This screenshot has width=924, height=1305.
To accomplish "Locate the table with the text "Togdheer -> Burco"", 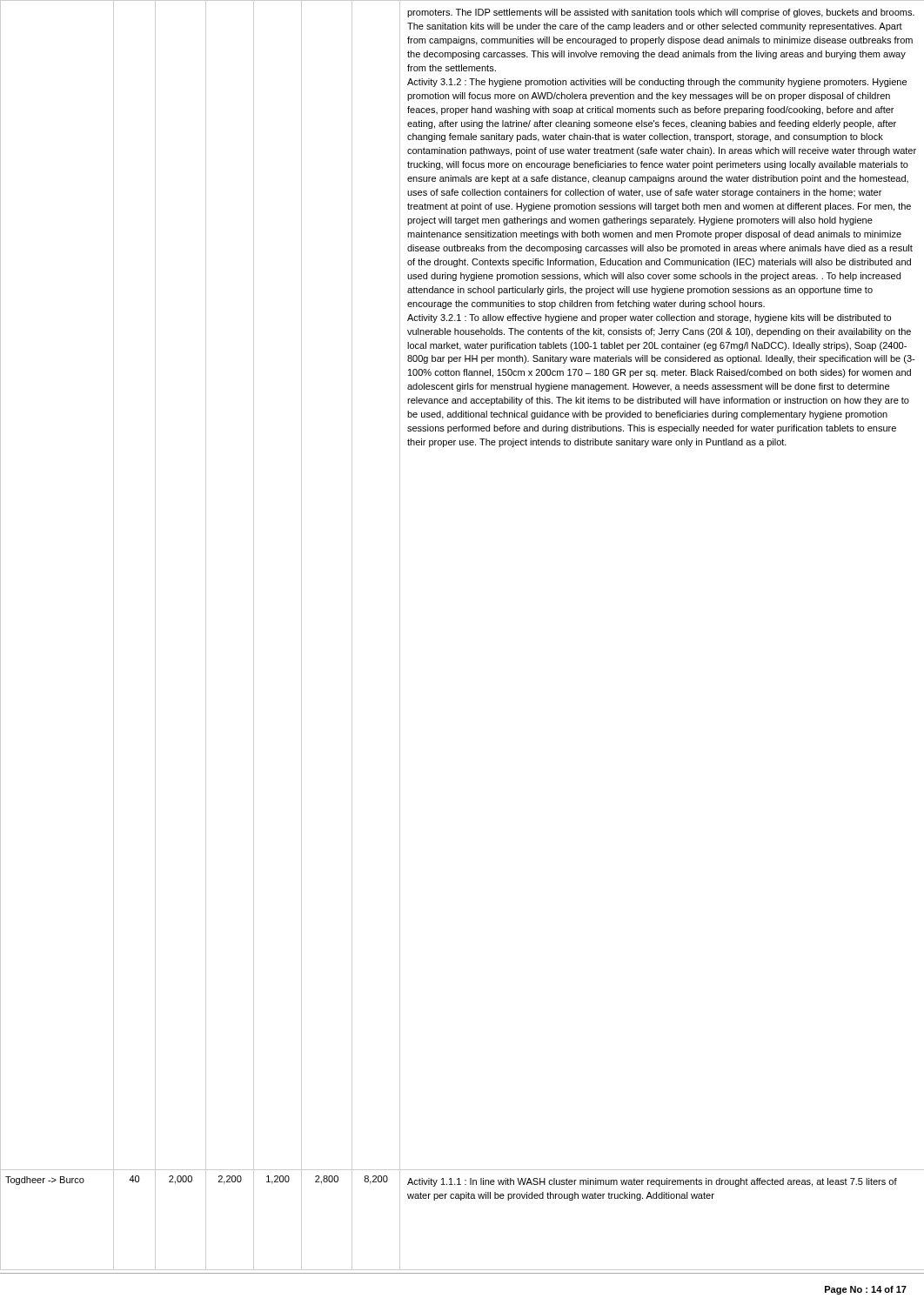I will [57, 1180].
